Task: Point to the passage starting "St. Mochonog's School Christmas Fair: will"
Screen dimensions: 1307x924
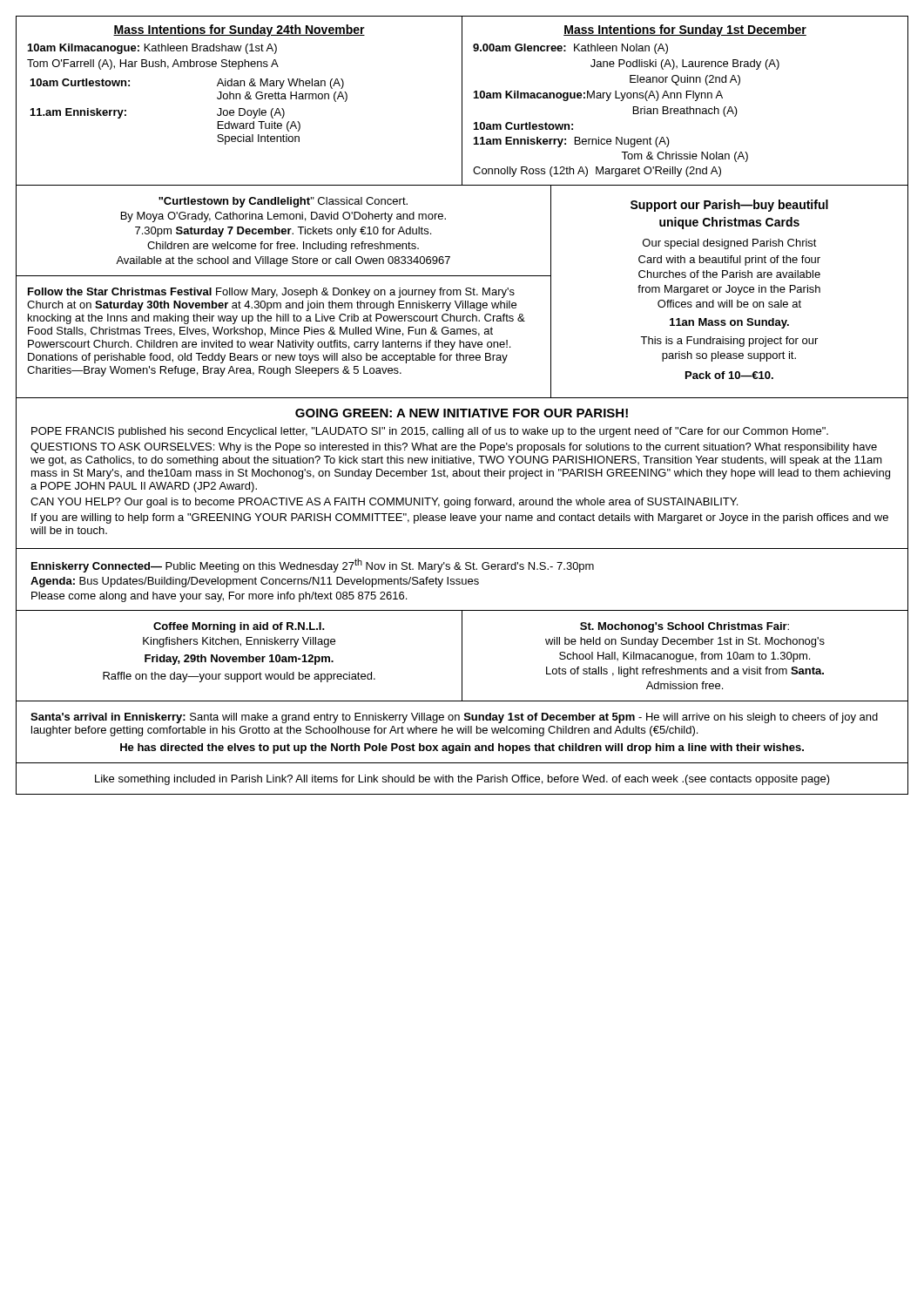Action: click(685, 656)
